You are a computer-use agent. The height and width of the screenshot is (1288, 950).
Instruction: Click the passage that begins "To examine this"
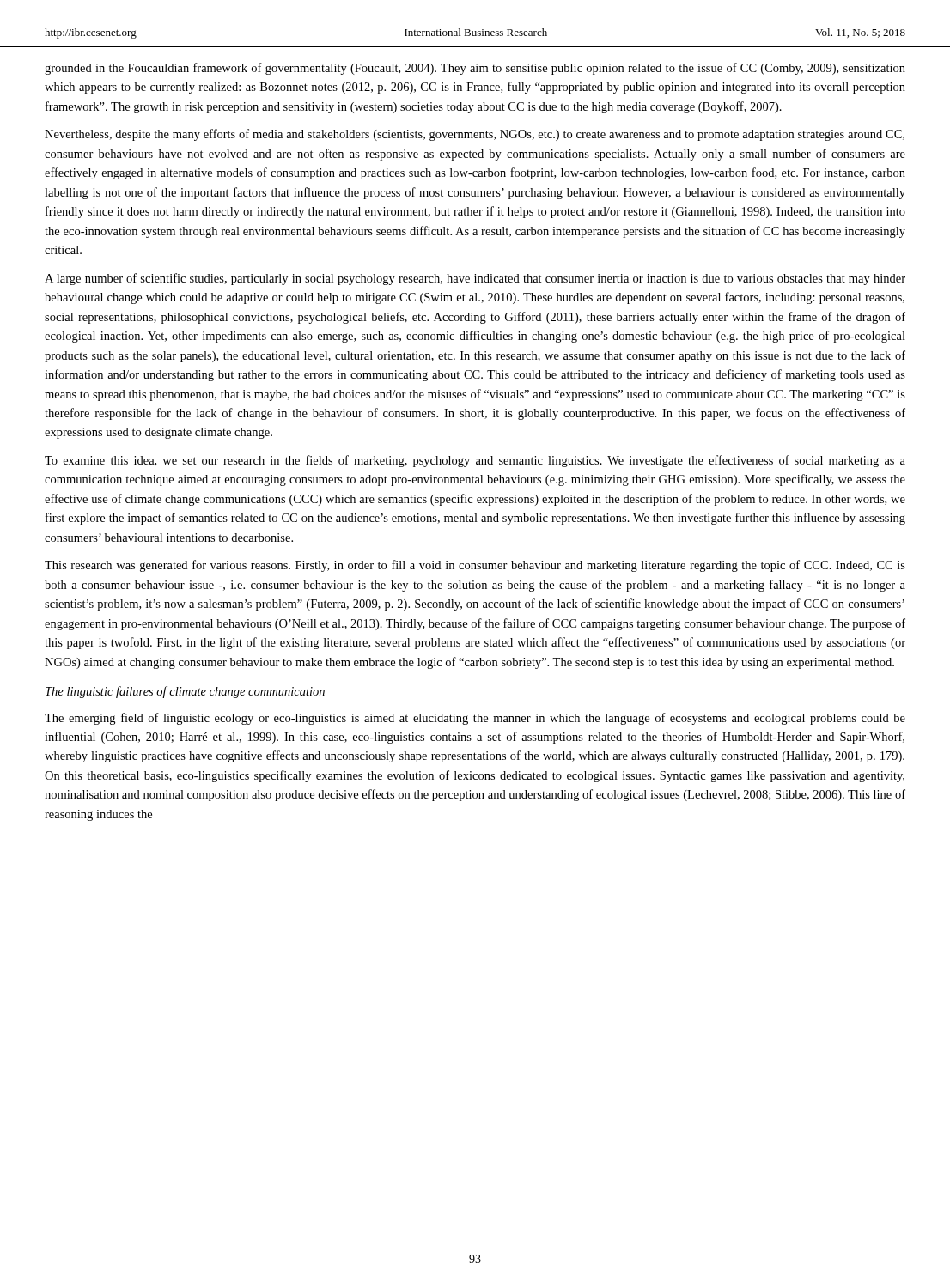click(x=475, y=499)
